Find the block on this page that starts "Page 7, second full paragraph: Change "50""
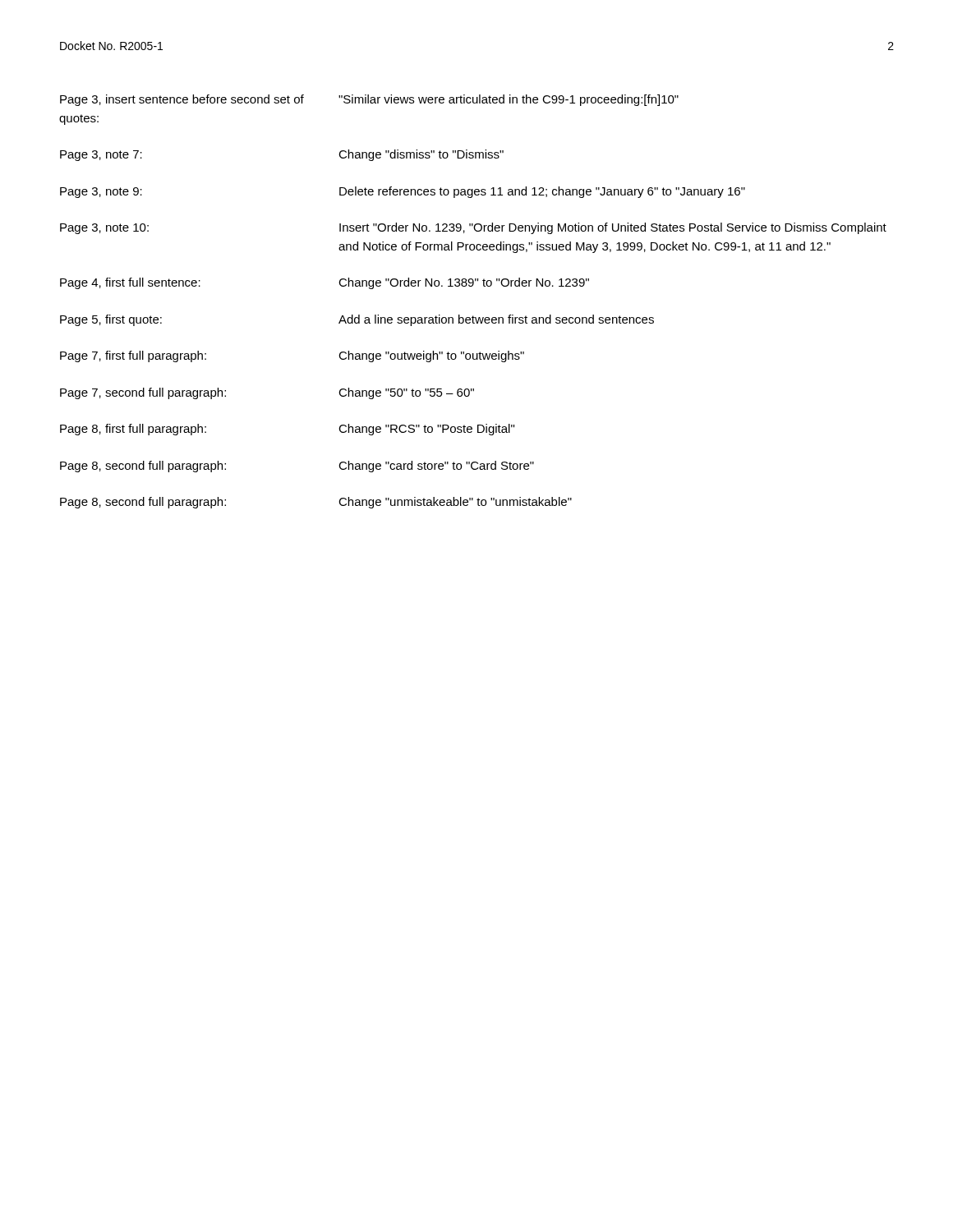 [x=476, y=392]
